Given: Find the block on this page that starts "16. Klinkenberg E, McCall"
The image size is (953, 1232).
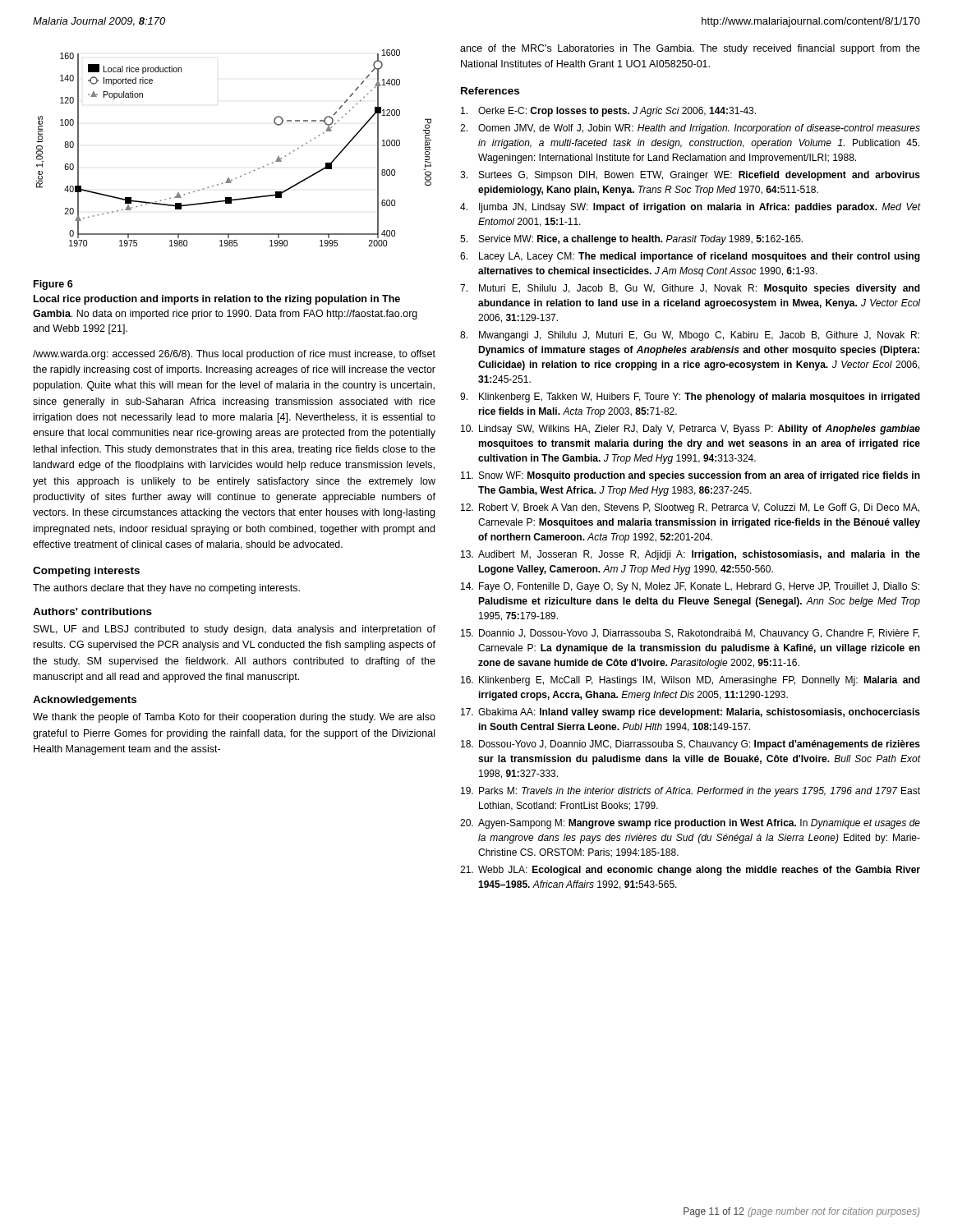Looking at the screenshot, I should (x=690, y=687).
